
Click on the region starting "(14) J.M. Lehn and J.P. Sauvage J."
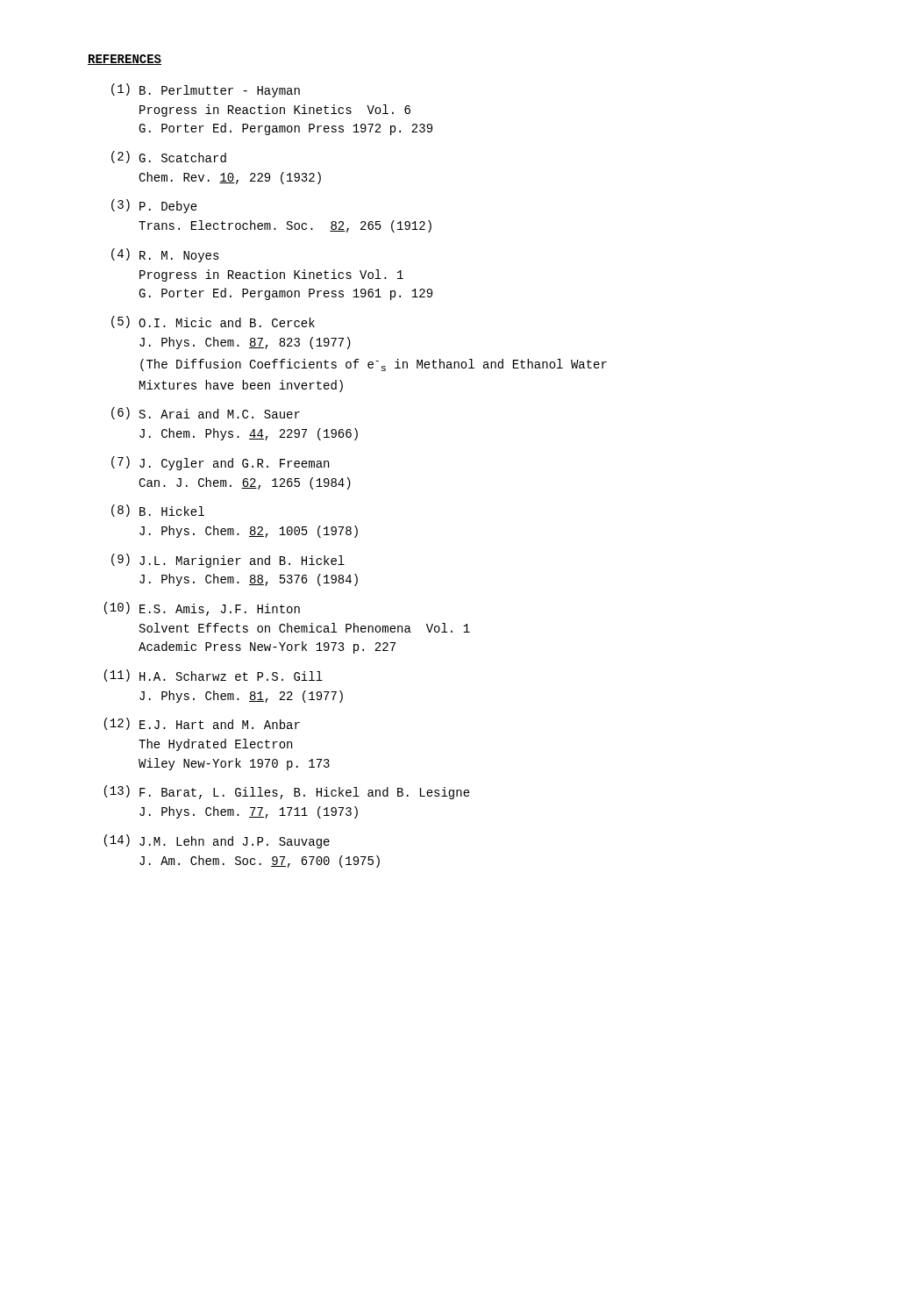[235, 852]
